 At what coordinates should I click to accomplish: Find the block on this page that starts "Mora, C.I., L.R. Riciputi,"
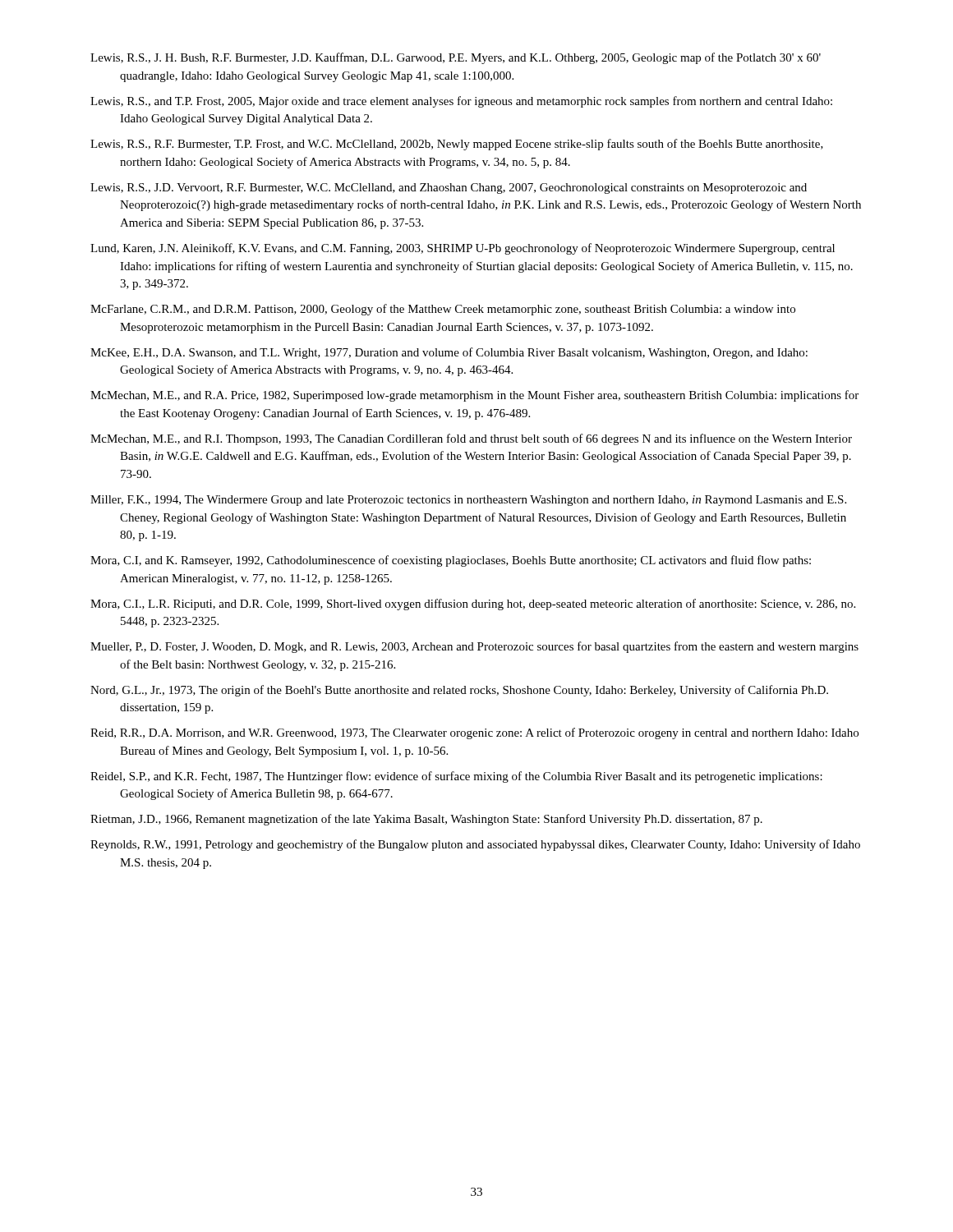coord(473,612)
